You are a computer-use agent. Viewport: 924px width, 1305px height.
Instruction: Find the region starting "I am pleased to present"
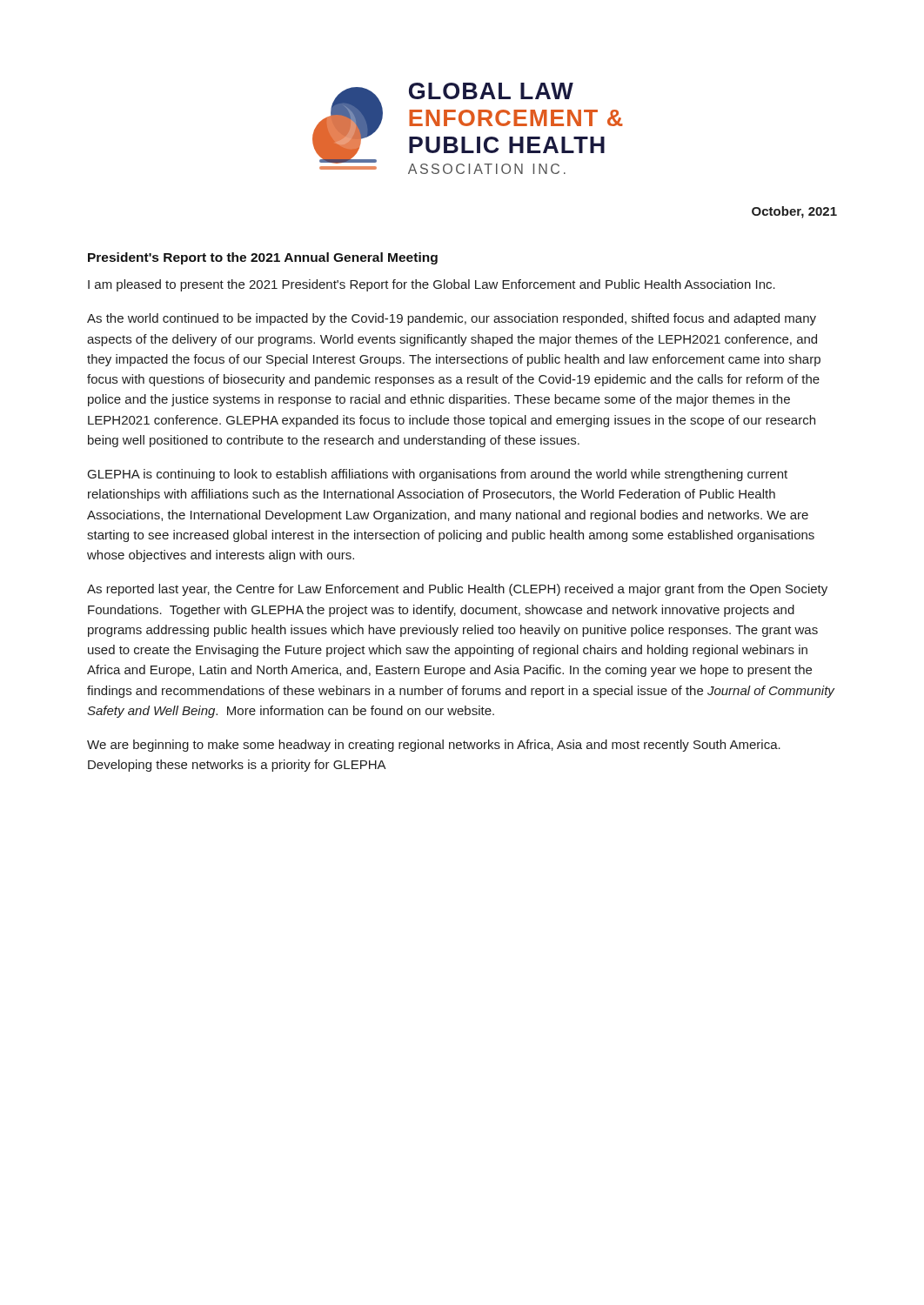[x=431, y=284]
